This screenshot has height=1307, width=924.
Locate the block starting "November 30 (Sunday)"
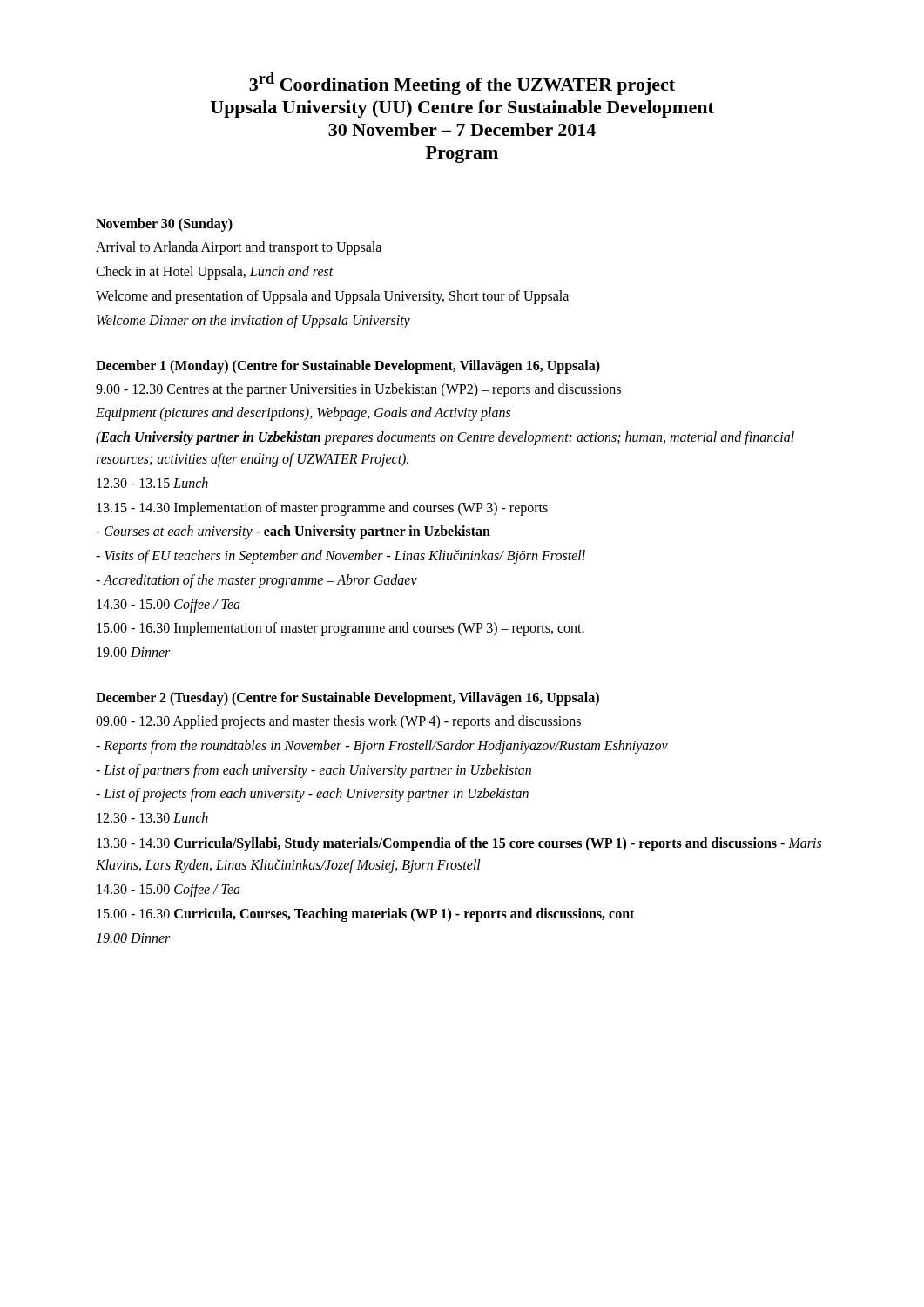[x=164, y=224]
